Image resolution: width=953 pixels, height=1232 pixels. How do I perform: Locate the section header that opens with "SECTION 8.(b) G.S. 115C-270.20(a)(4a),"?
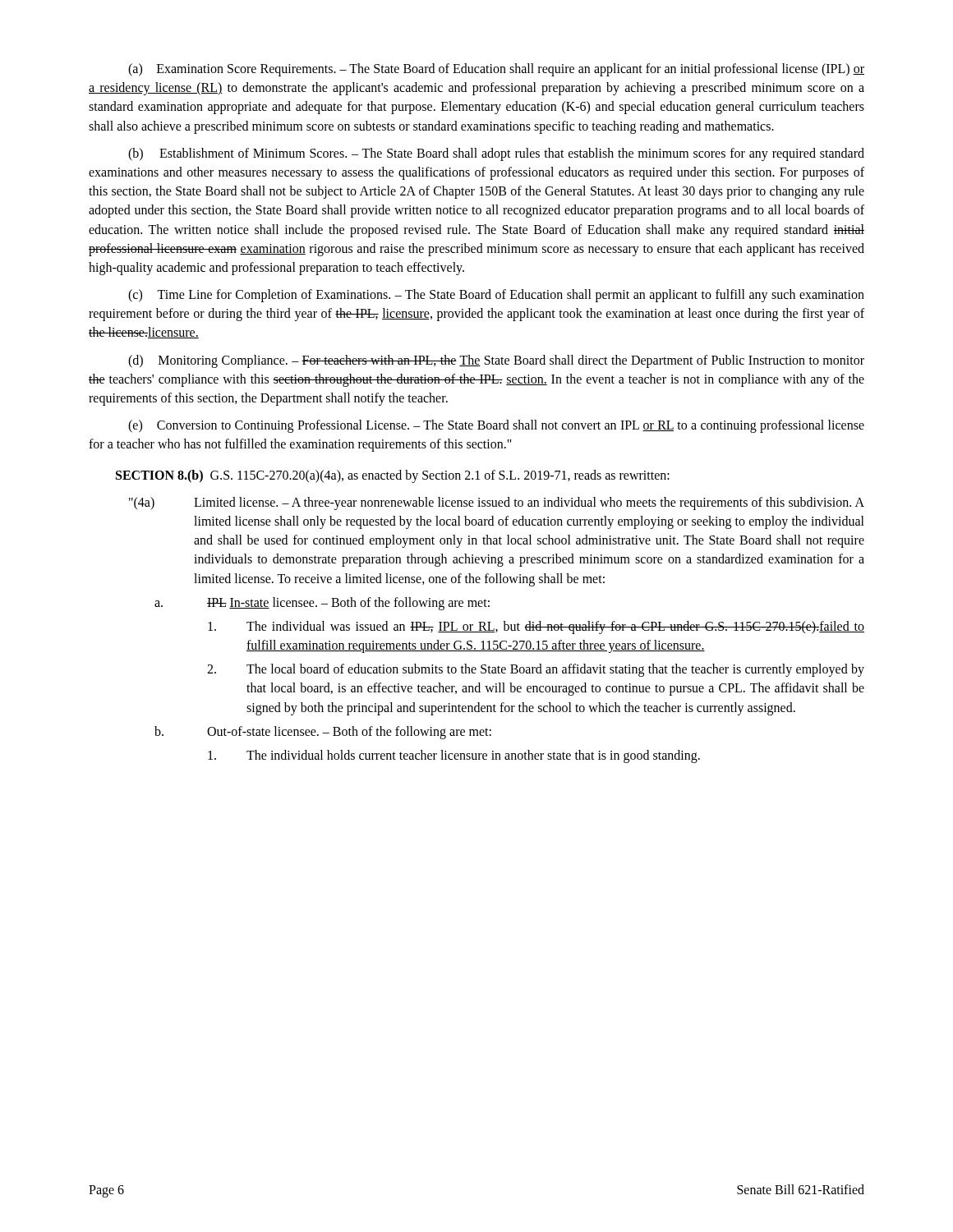click(x=379, y=475)
